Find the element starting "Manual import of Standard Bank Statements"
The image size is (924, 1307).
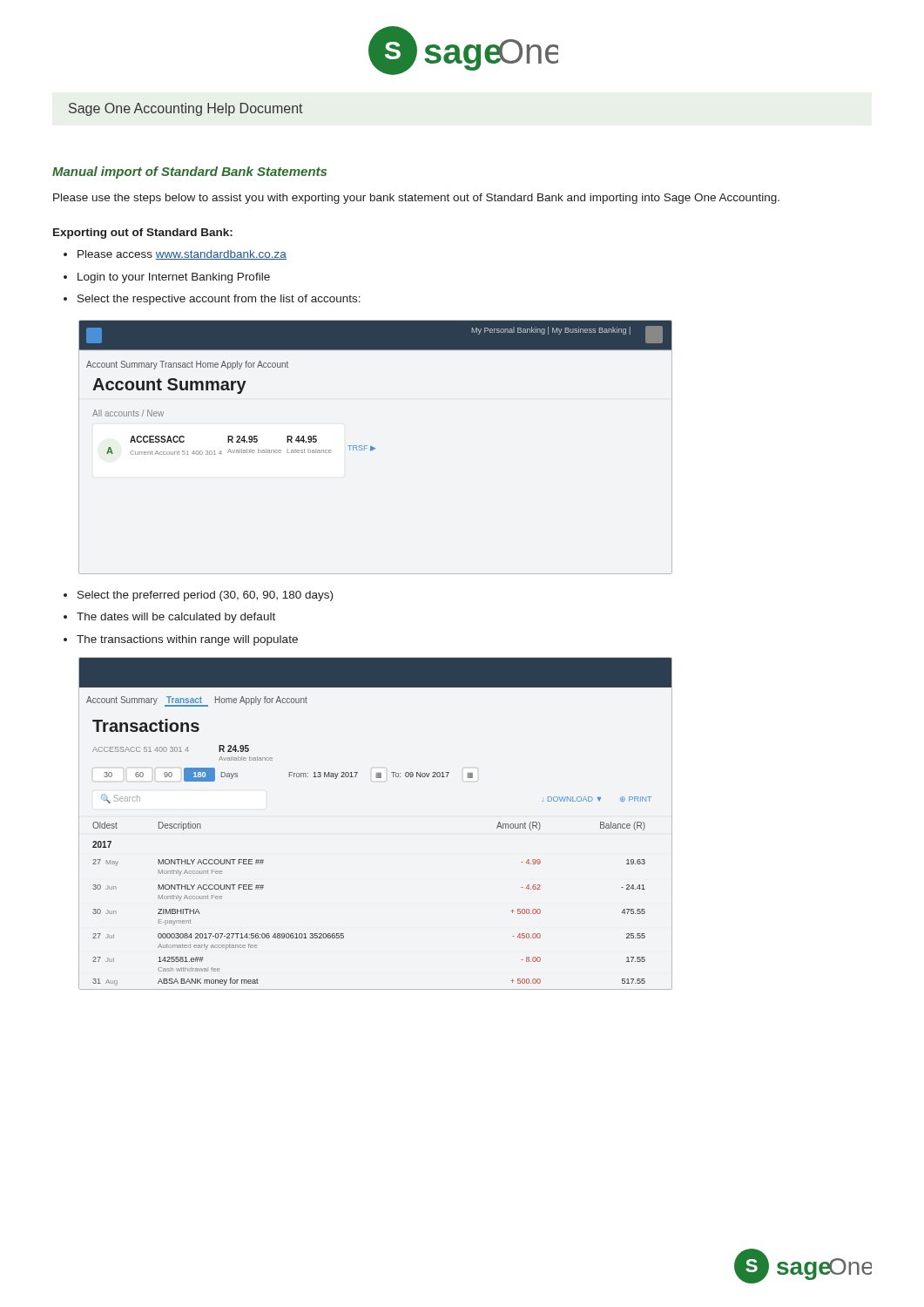190,171
